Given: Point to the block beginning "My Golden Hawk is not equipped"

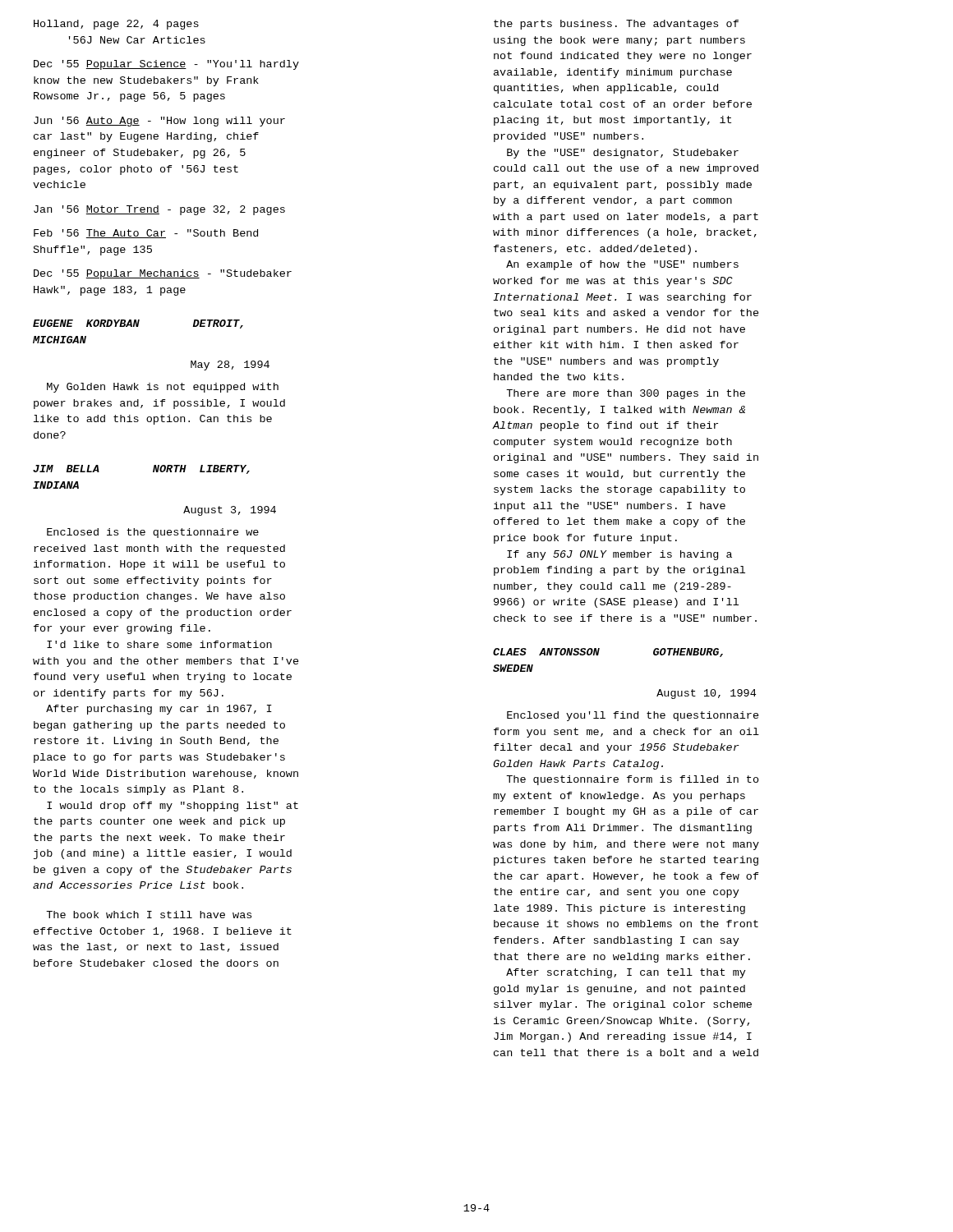Looking at the screenshot, I should pos(159,411).
